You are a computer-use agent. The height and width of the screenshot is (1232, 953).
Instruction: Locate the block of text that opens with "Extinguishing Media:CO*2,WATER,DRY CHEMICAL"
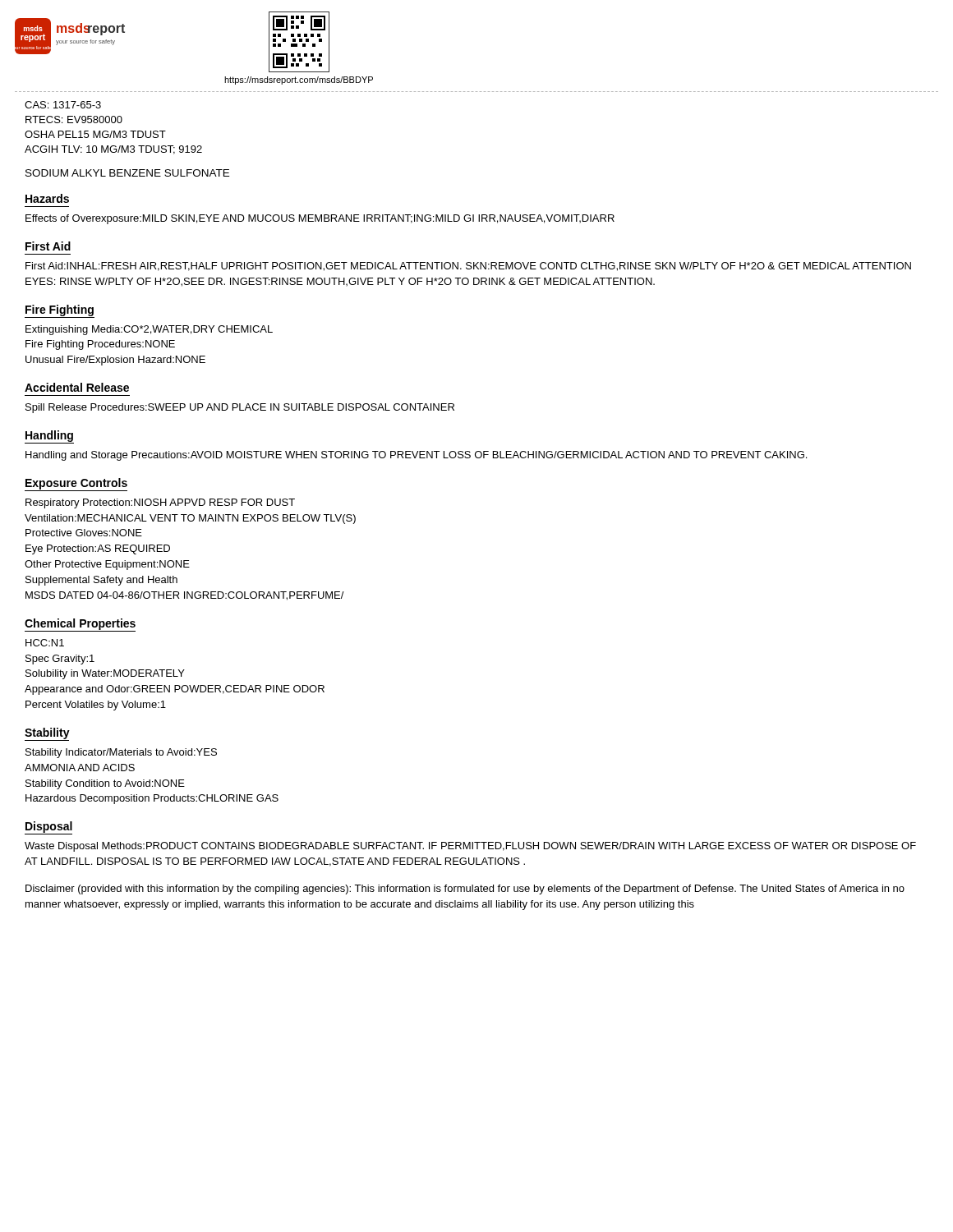[149, 344]
